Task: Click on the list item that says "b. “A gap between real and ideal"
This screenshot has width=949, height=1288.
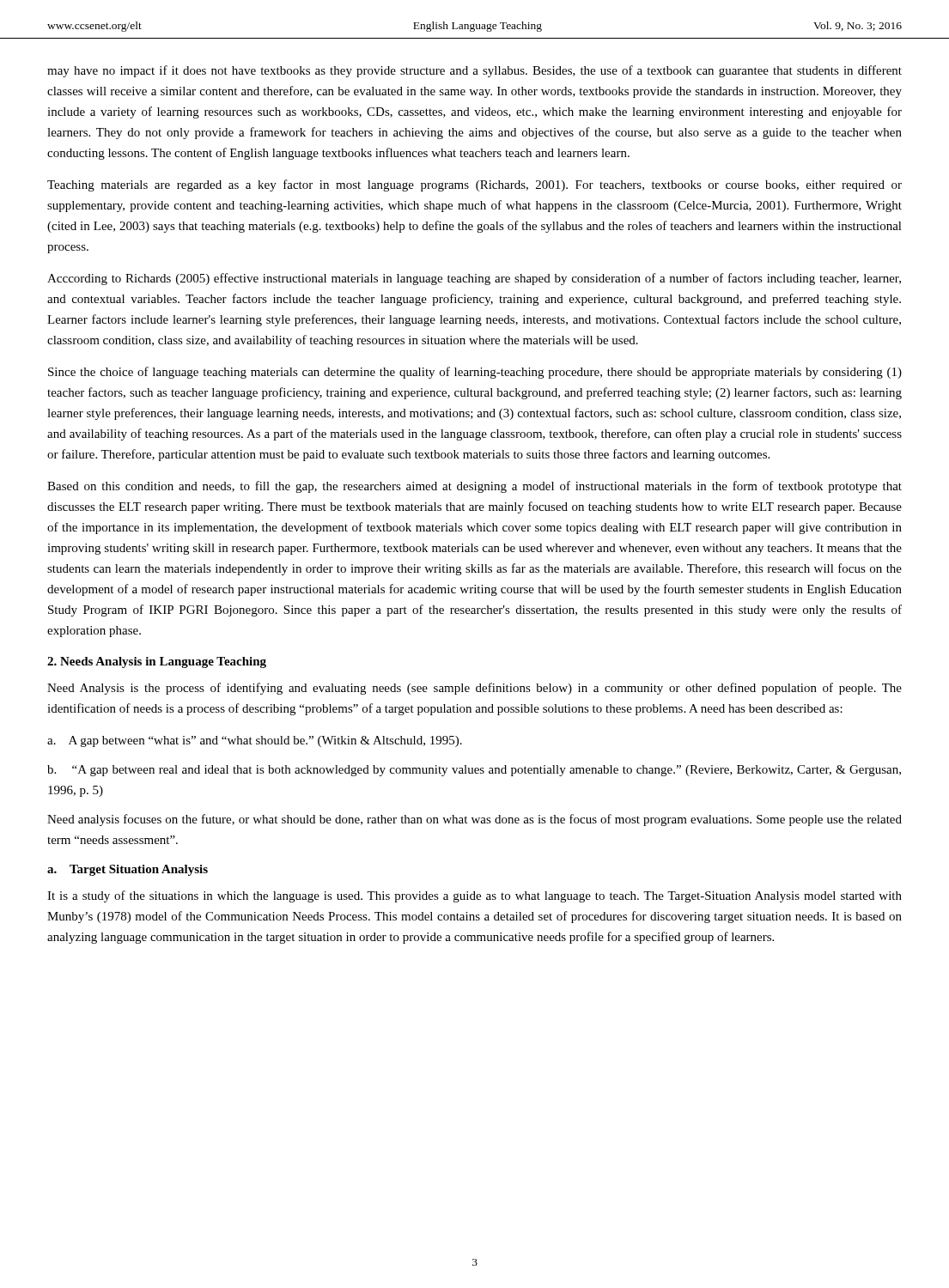Action: click(474, 780)
